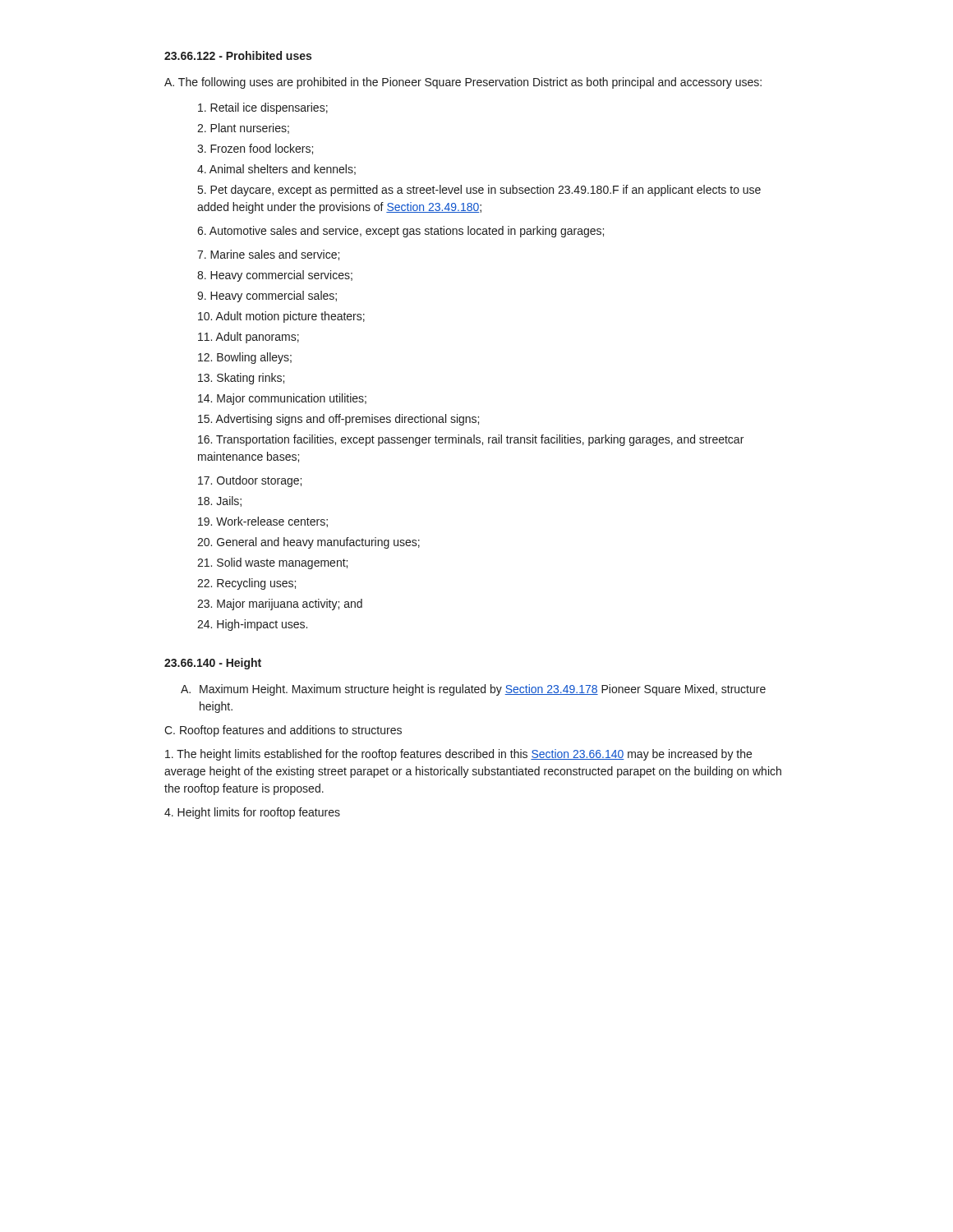Navigate to the passage starting "5. Pet daycare, except as permitted as"
This screenshot has height=1232, width=953.
coord(479,198)
